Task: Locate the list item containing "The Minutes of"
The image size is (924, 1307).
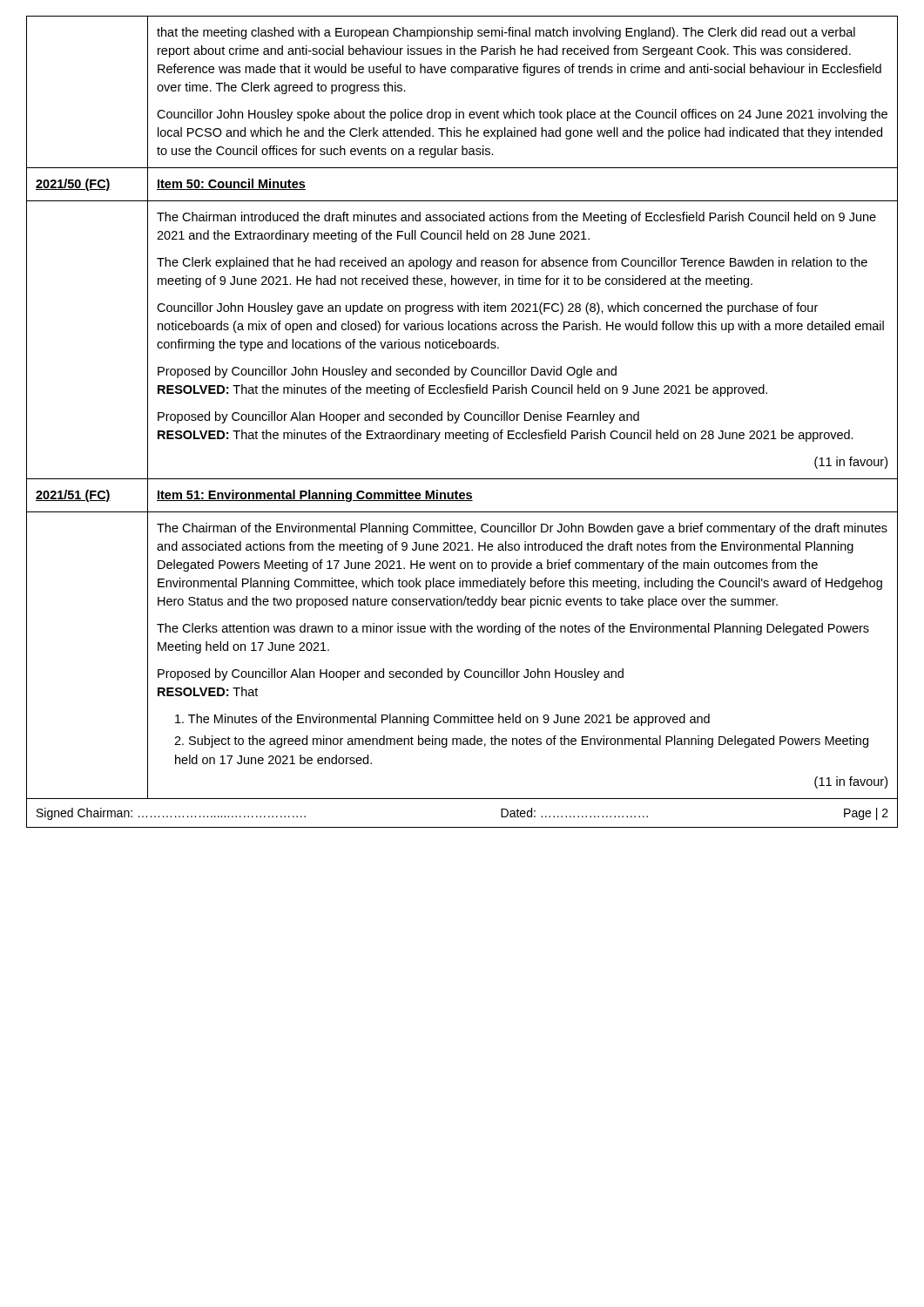Action: [x=442, y=719]
